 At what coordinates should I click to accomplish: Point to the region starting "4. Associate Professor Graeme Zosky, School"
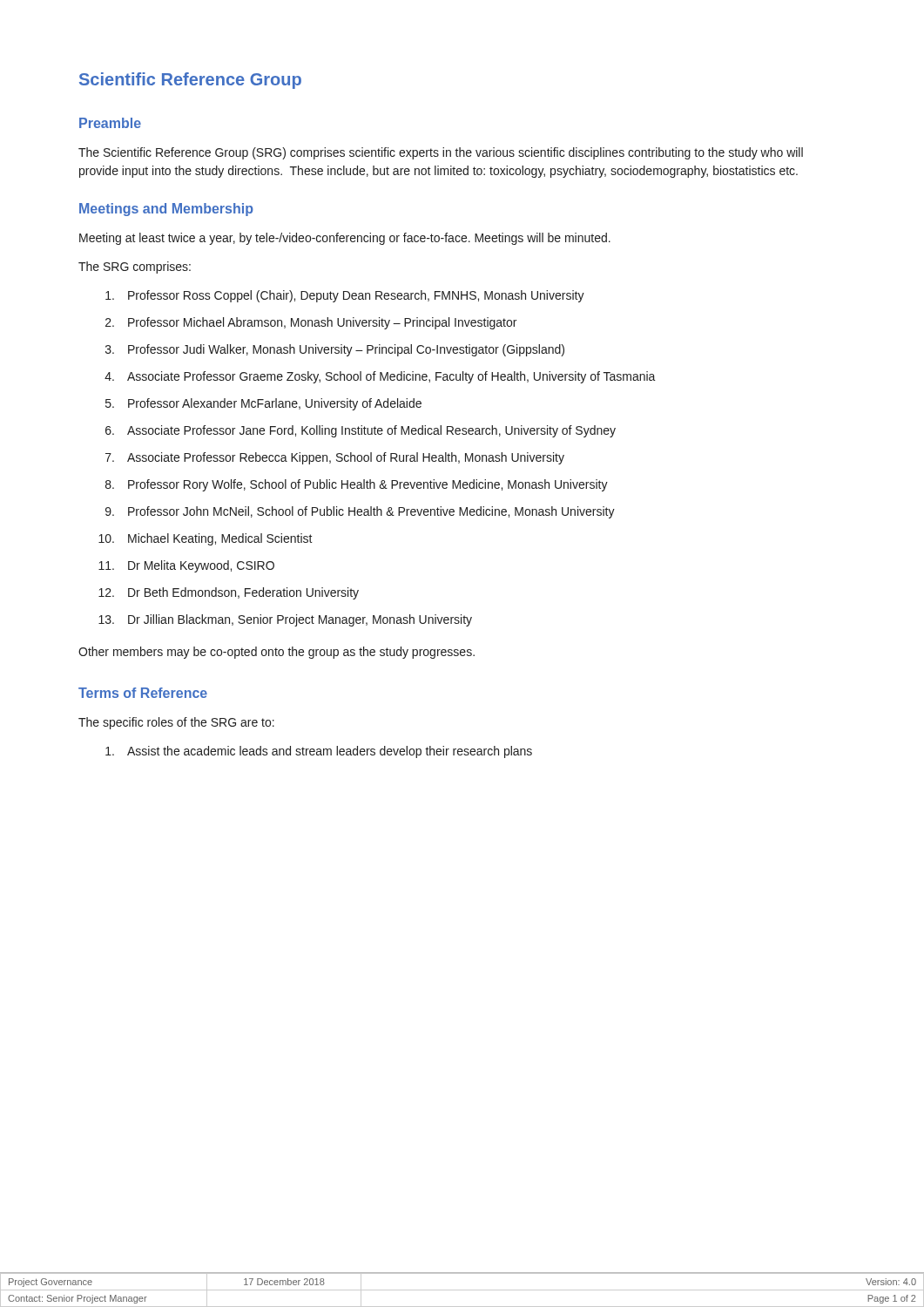tap(462, 377)
